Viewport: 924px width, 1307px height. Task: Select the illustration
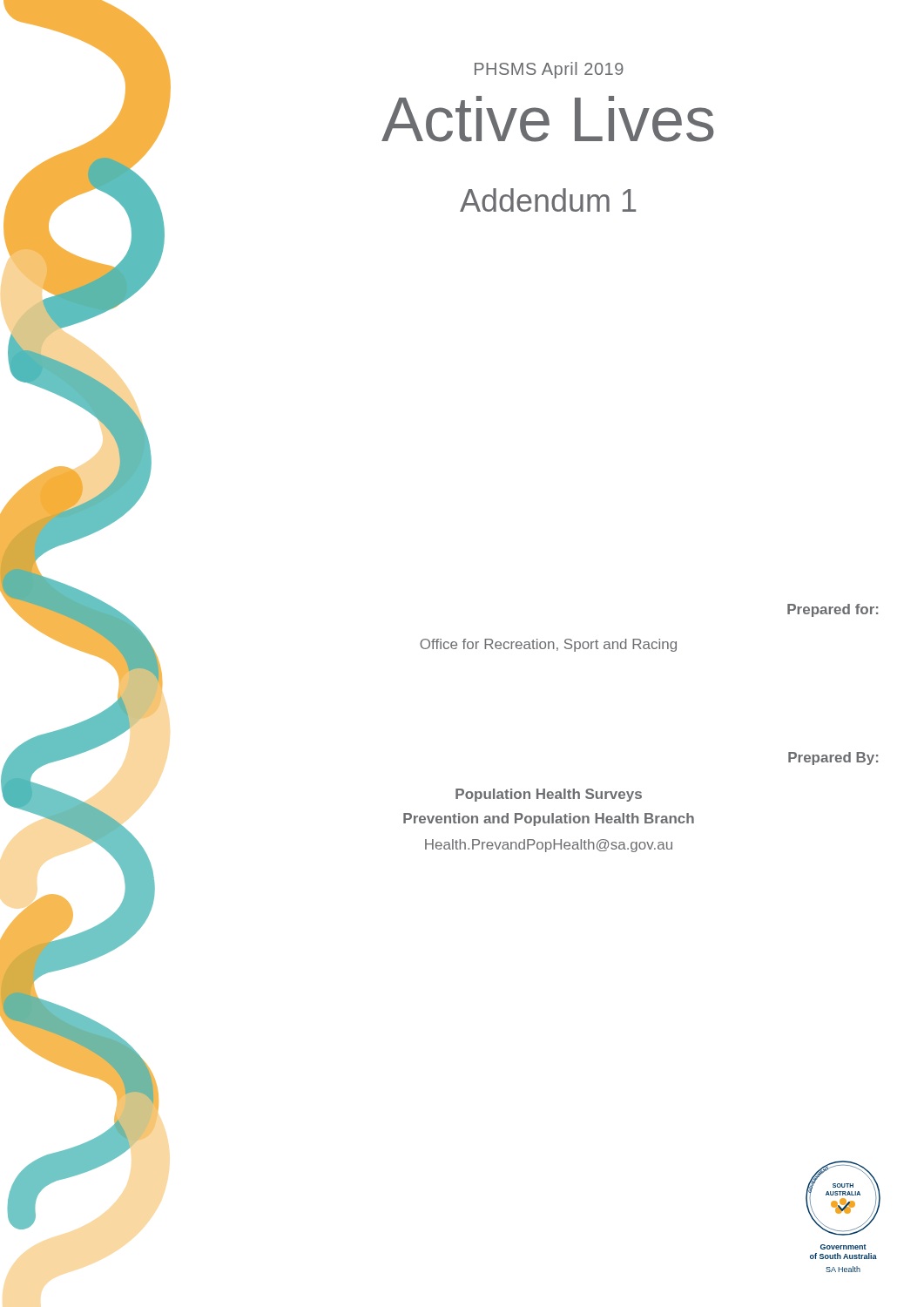coord(91,654)
